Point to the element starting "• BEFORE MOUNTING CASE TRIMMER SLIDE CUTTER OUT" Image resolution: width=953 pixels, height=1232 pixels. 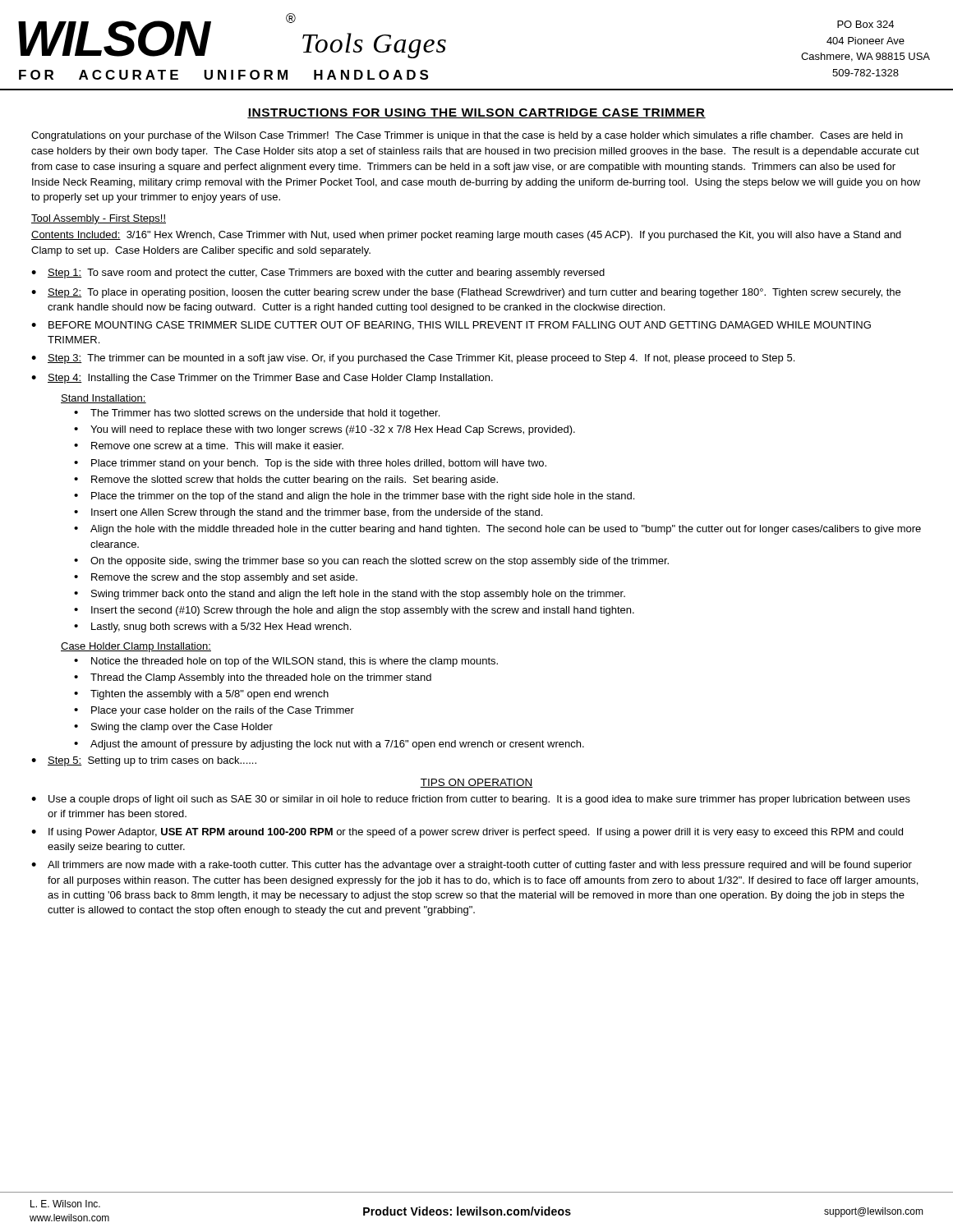[476, 333]
